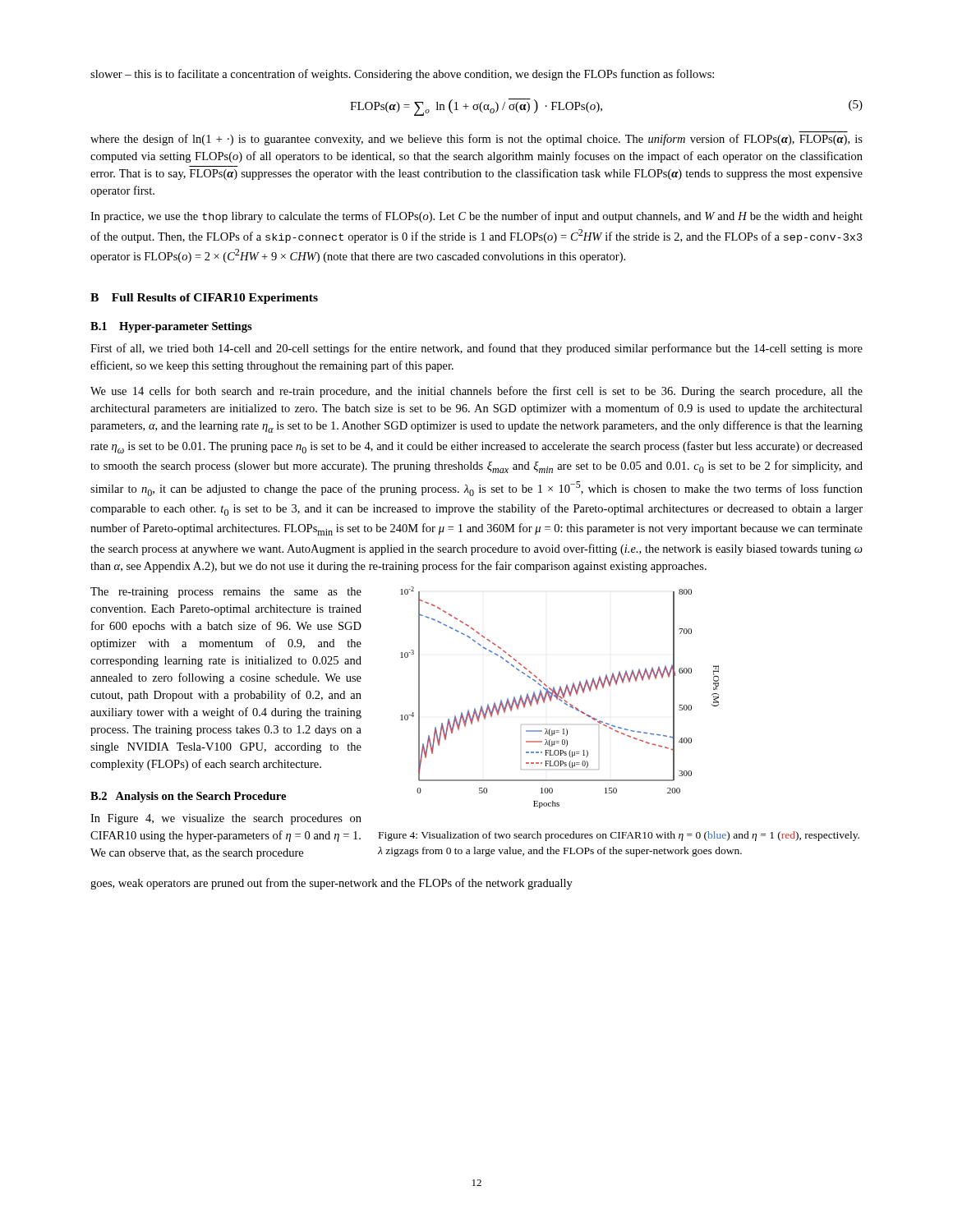Image resolution: width=953 pixels, height=1232 pixels.
Task: Find the passage starting "B.1 Hyper-parameter Settings"
Action: click(171, 326)
